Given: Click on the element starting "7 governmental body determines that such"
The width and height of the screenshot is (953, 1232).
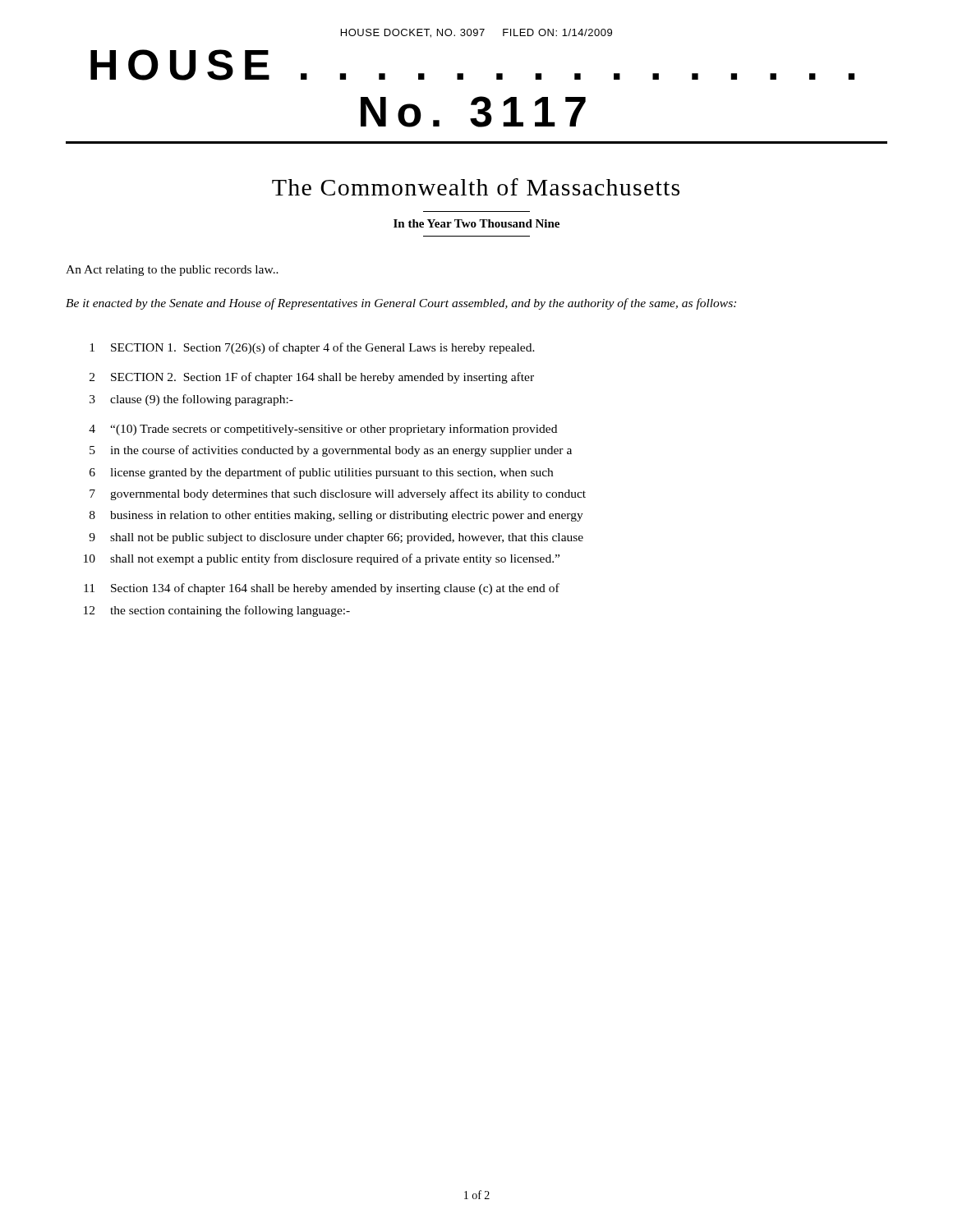Looking at the screenshot, I should pos(476,494).
